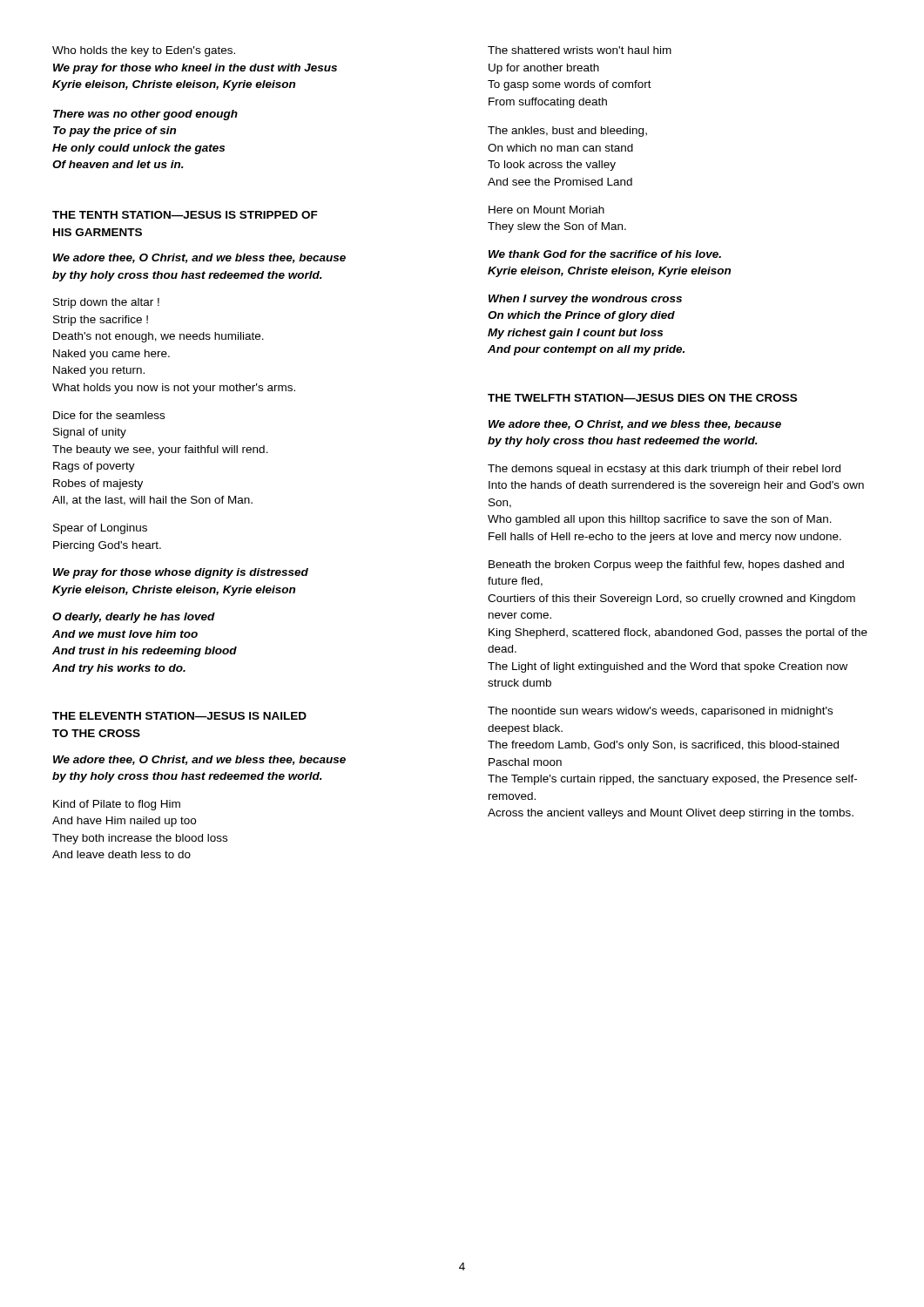The image size is (924, 1307).
Task: Locate the text block containing "When I survey the wondrous"
Action: coord(680,324)
